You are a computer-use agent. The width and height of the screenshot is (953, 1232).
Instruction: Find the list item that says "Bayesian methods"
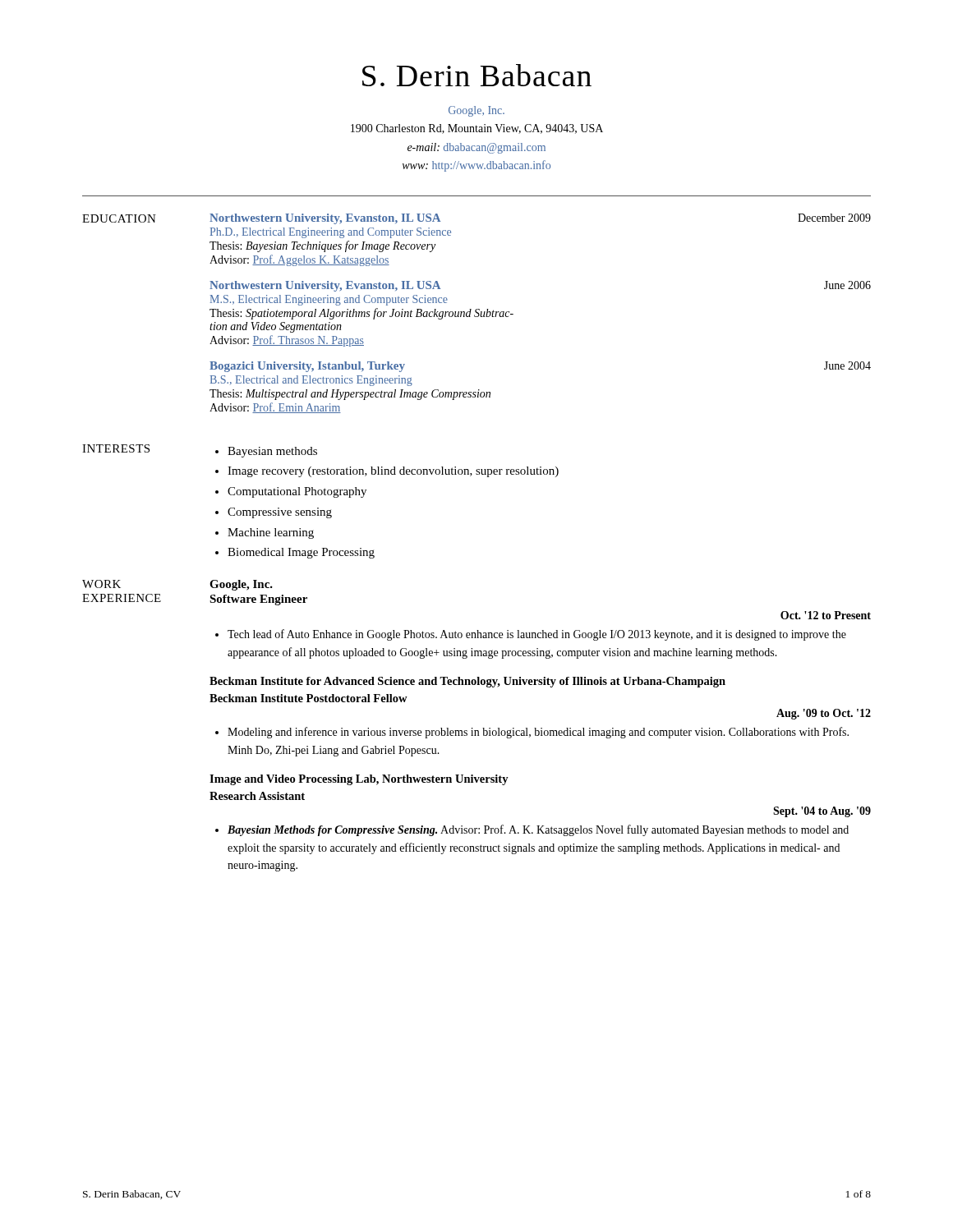273,451
